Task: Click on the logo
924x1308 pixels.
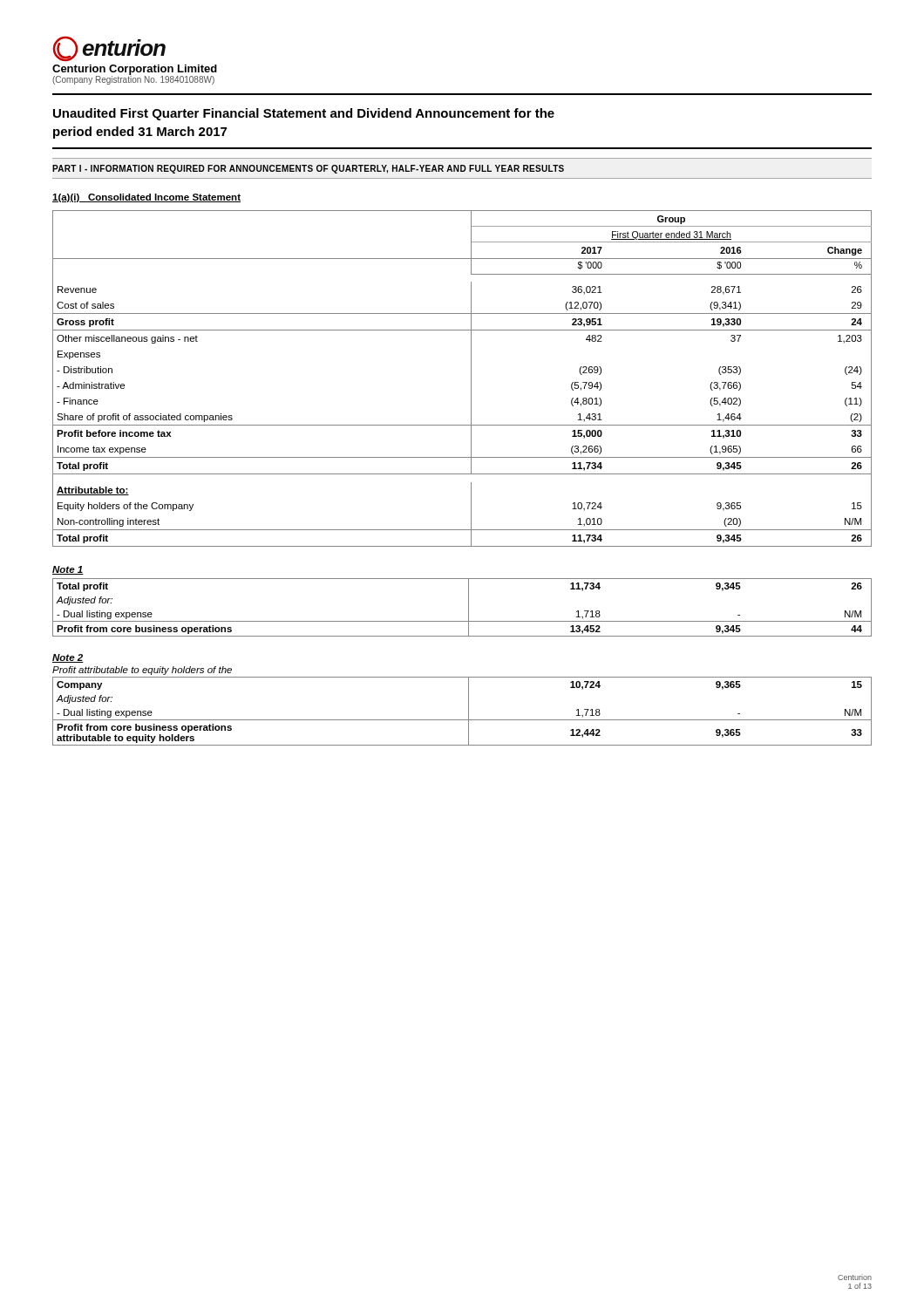Action: (x=462, y=60)
